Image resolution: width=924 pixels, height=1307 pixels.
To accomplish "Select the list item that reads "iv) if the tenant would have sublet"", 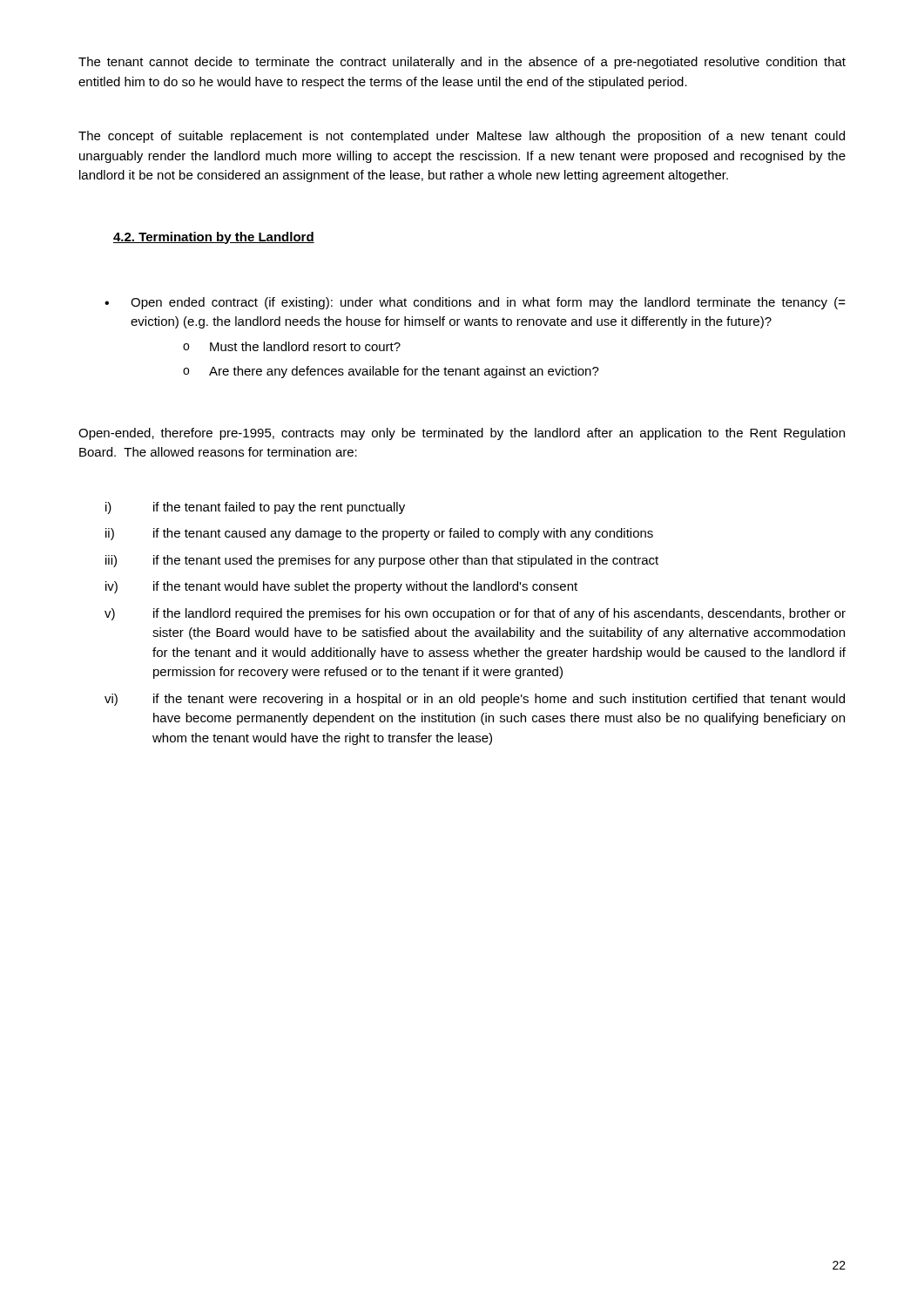I will (475, 587).
